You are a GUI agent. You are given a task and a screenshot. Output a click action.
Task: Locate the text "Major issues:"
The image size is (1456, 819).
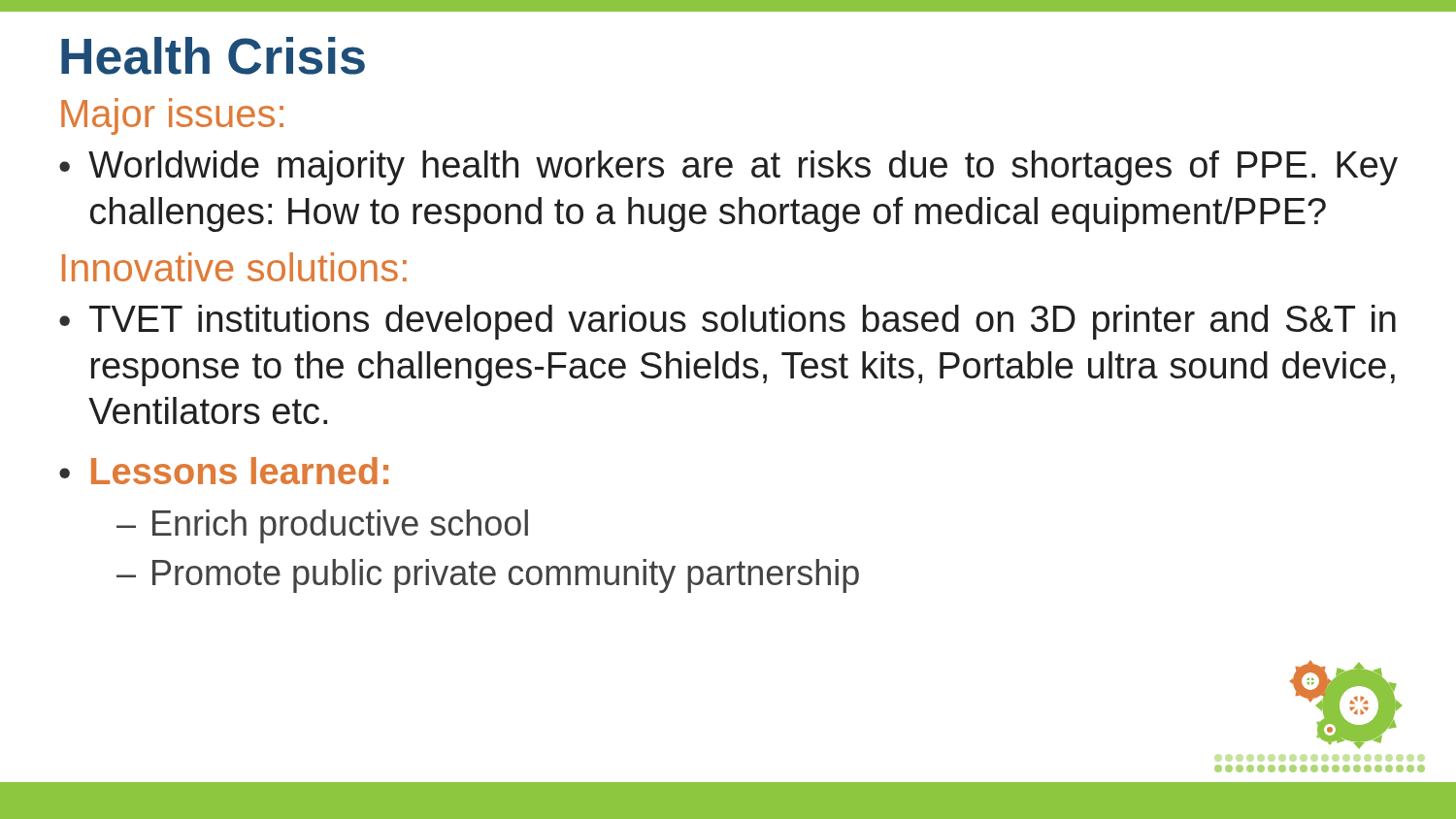(173, 114)
